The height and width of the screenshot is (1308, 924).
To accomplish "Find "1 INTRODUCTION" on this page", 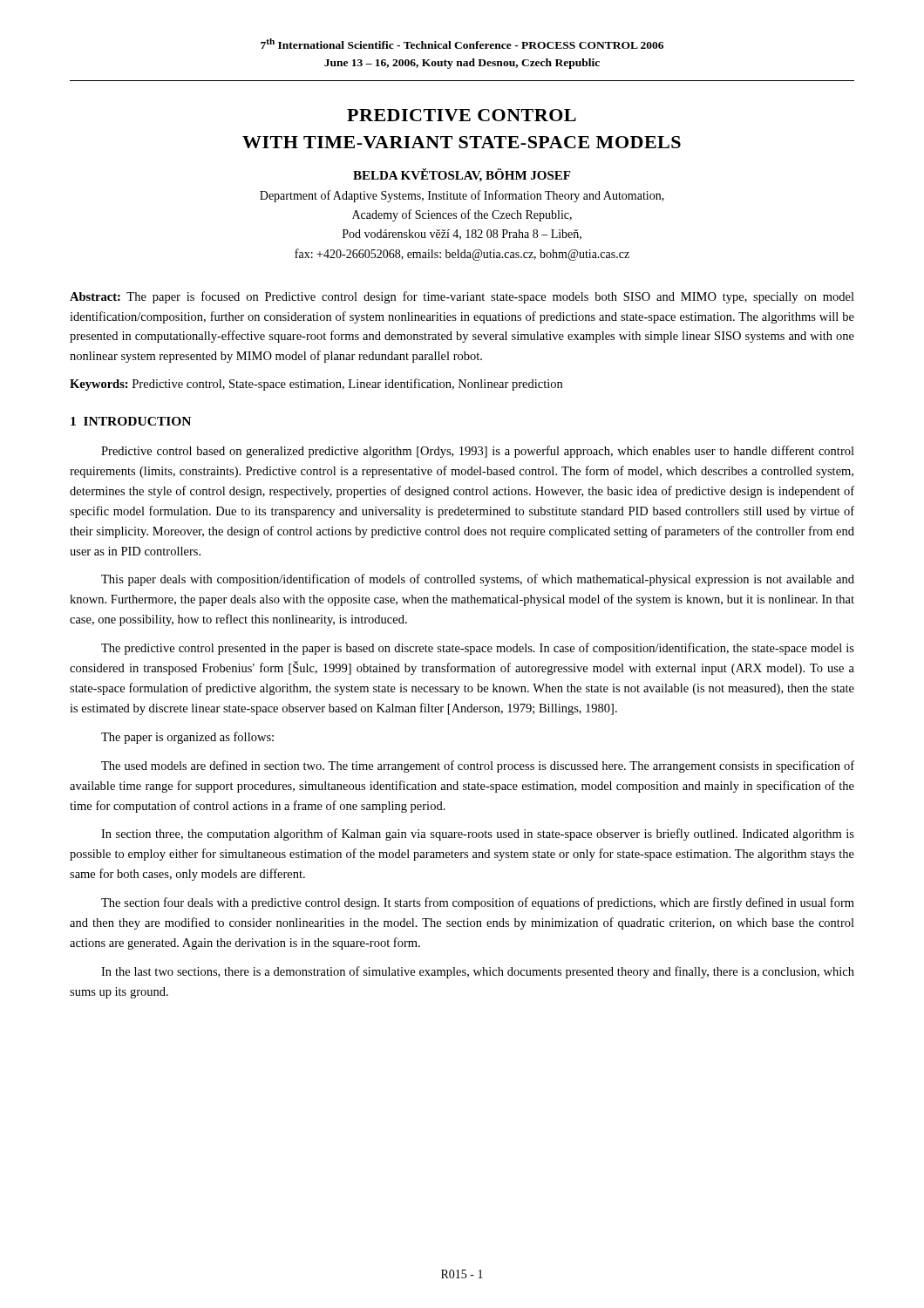I will click(131, 420).
